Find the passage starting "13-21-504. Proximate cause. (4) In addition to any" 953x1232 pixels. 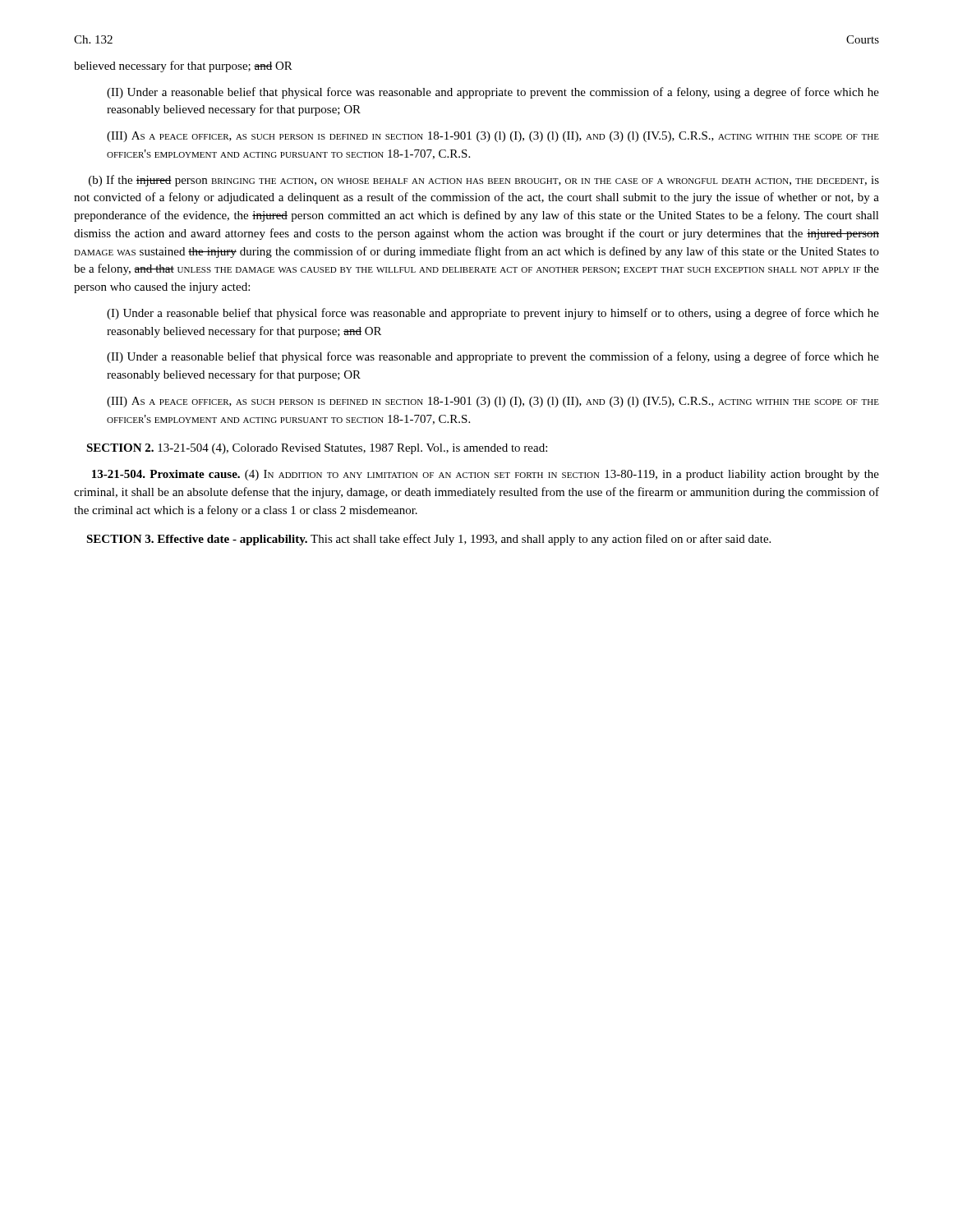476,492
